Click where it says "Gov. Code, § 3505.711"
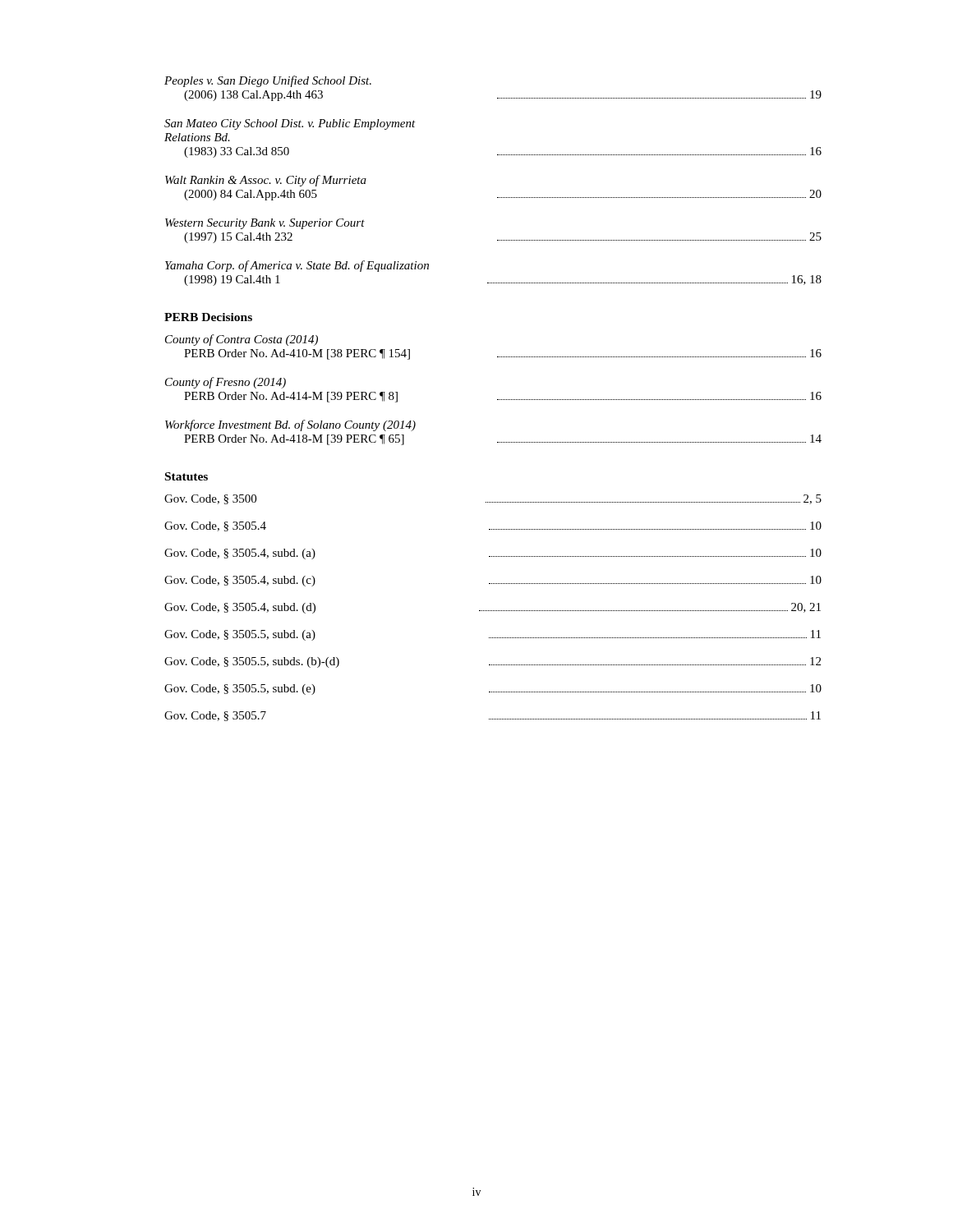Image resolution: width=953 pixels, height=1232 pixels. click(x=493, y=716)
